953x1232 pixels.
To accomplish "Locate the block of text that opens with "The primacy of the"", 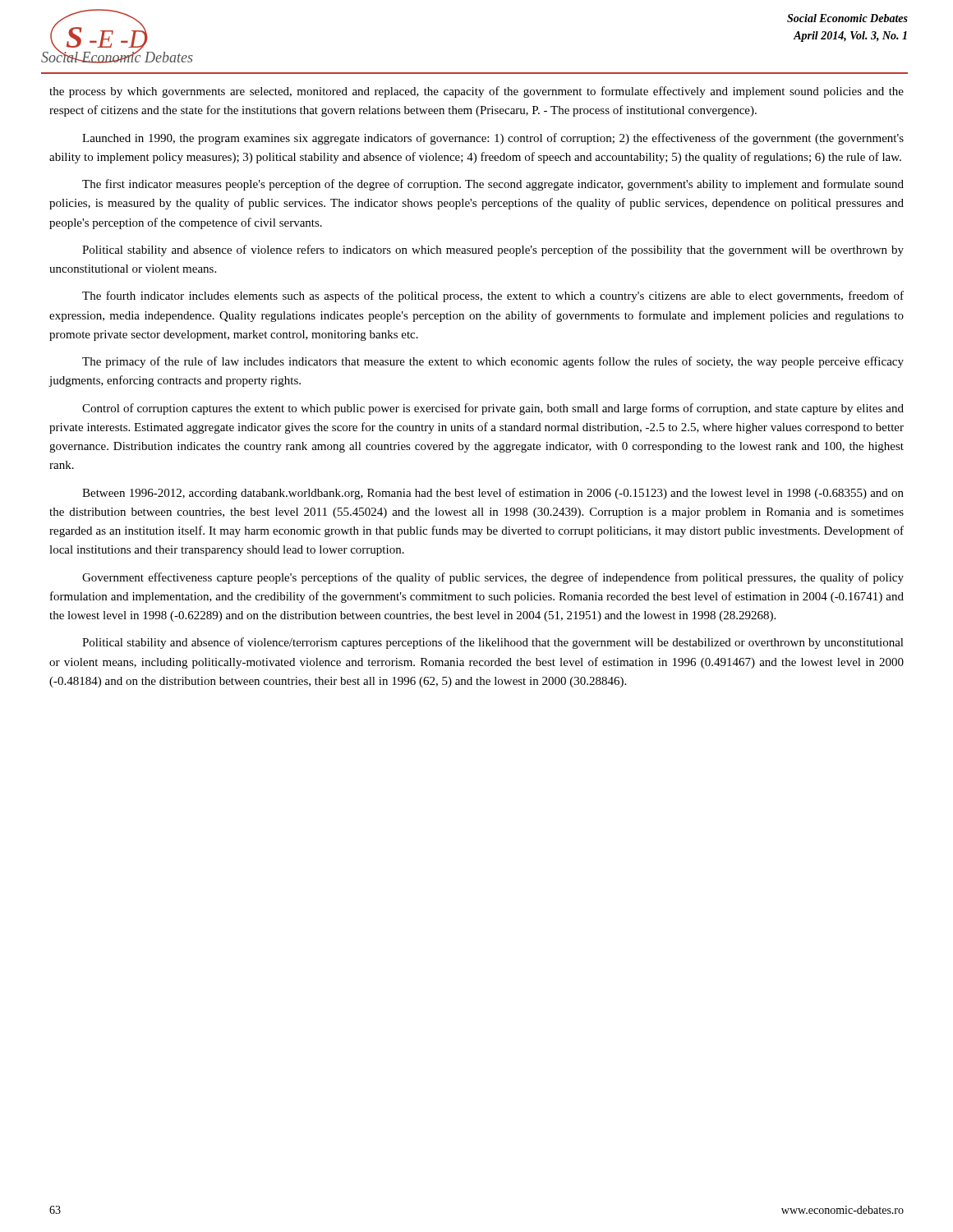I will (476, 371).
